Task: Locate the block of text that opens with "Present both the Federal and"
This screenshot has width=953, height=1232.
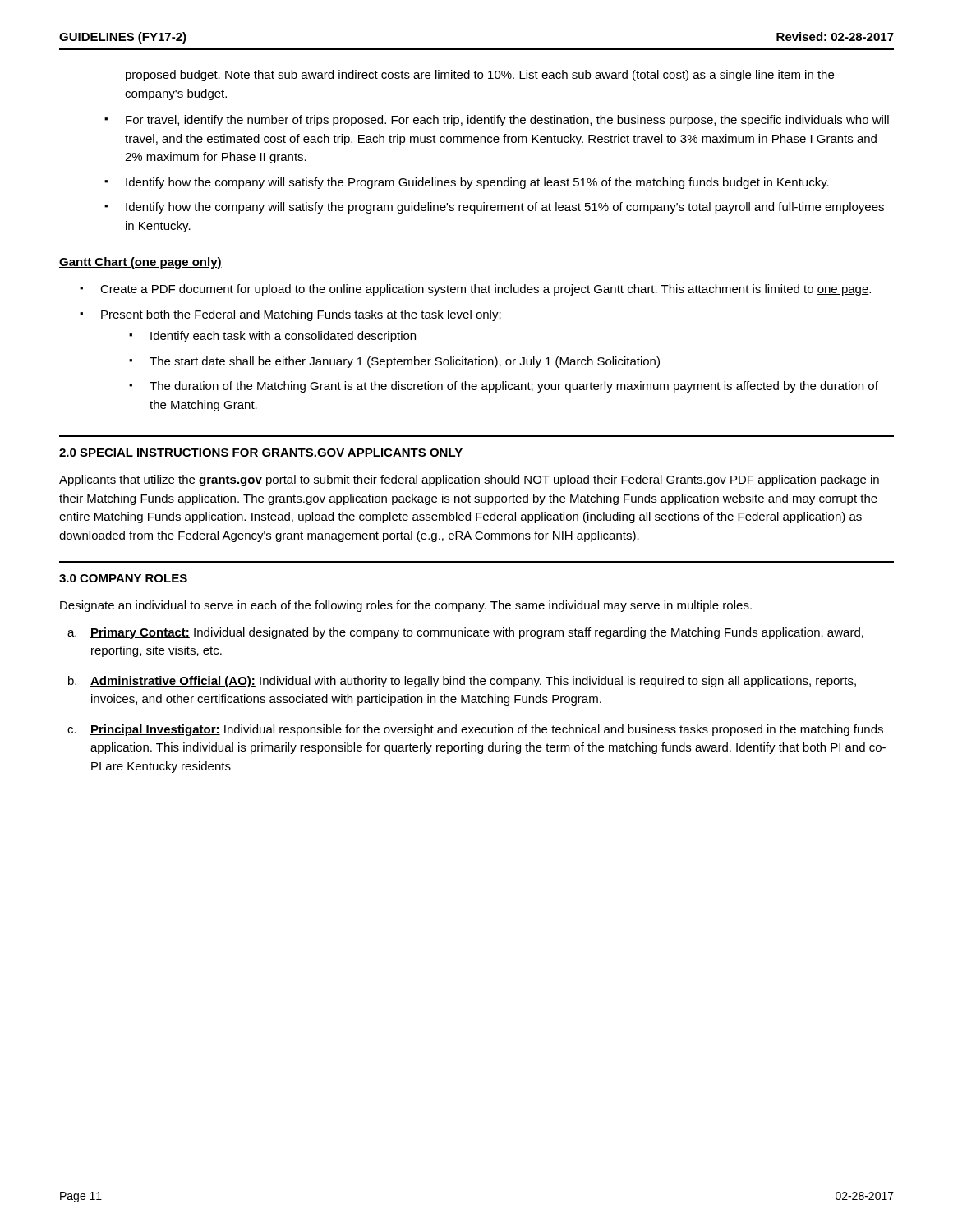Action: tap(497, 360)
